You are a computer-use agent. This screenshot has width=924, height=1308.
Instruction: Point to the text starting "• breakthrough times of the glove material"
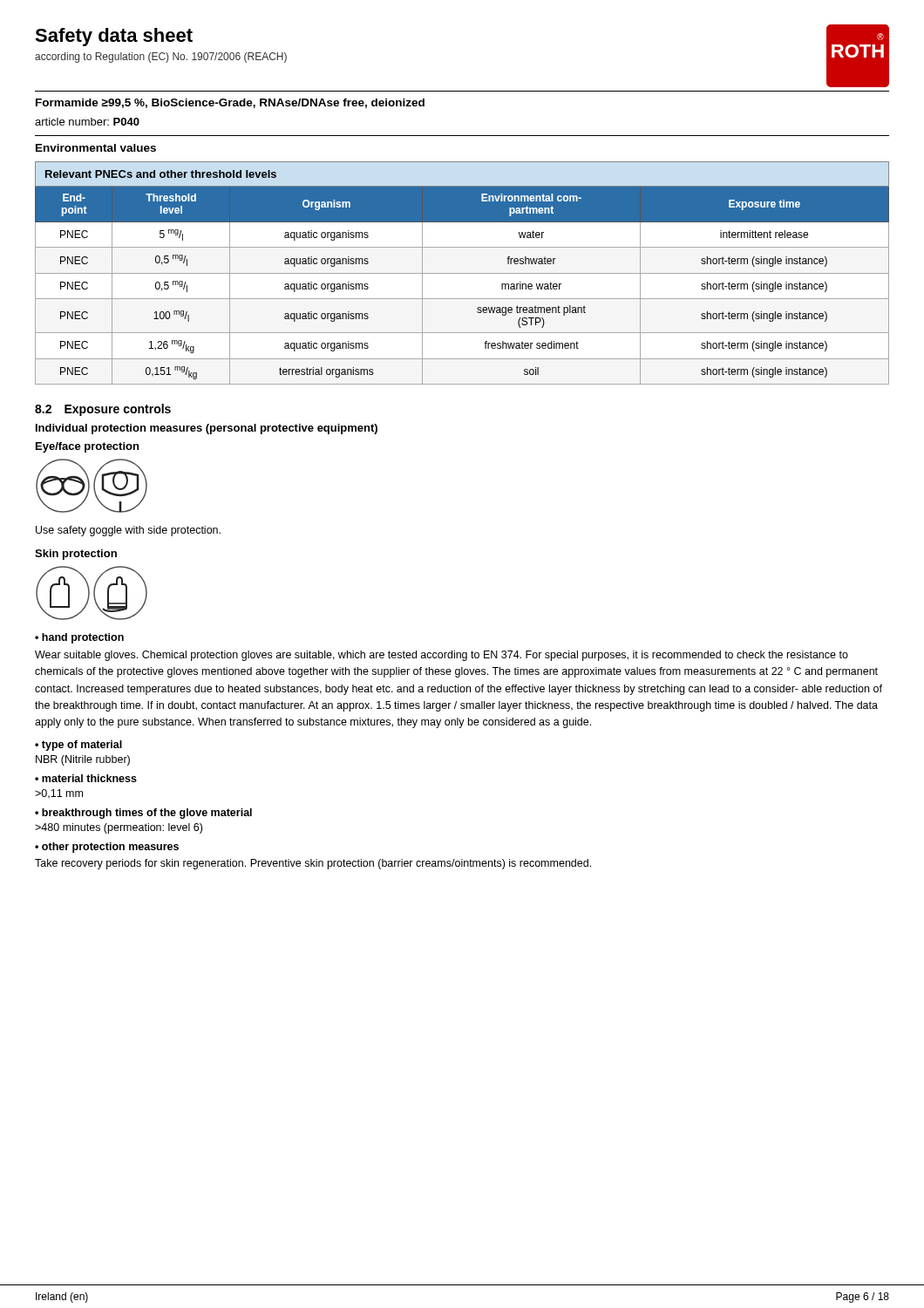(144, 813)
